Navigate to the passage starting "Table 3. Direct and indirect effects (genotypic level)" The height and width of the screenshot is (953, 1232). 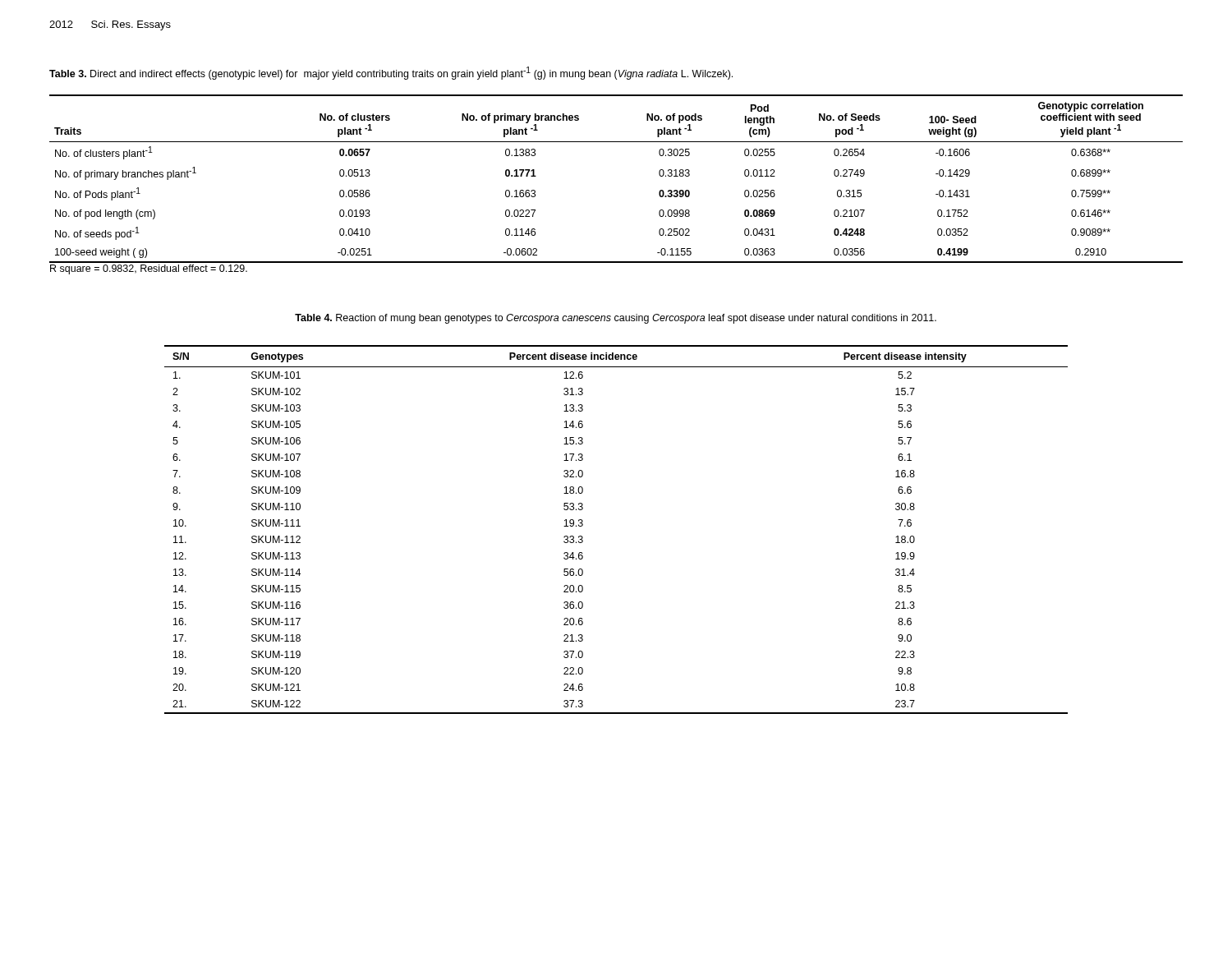[391, 73]
